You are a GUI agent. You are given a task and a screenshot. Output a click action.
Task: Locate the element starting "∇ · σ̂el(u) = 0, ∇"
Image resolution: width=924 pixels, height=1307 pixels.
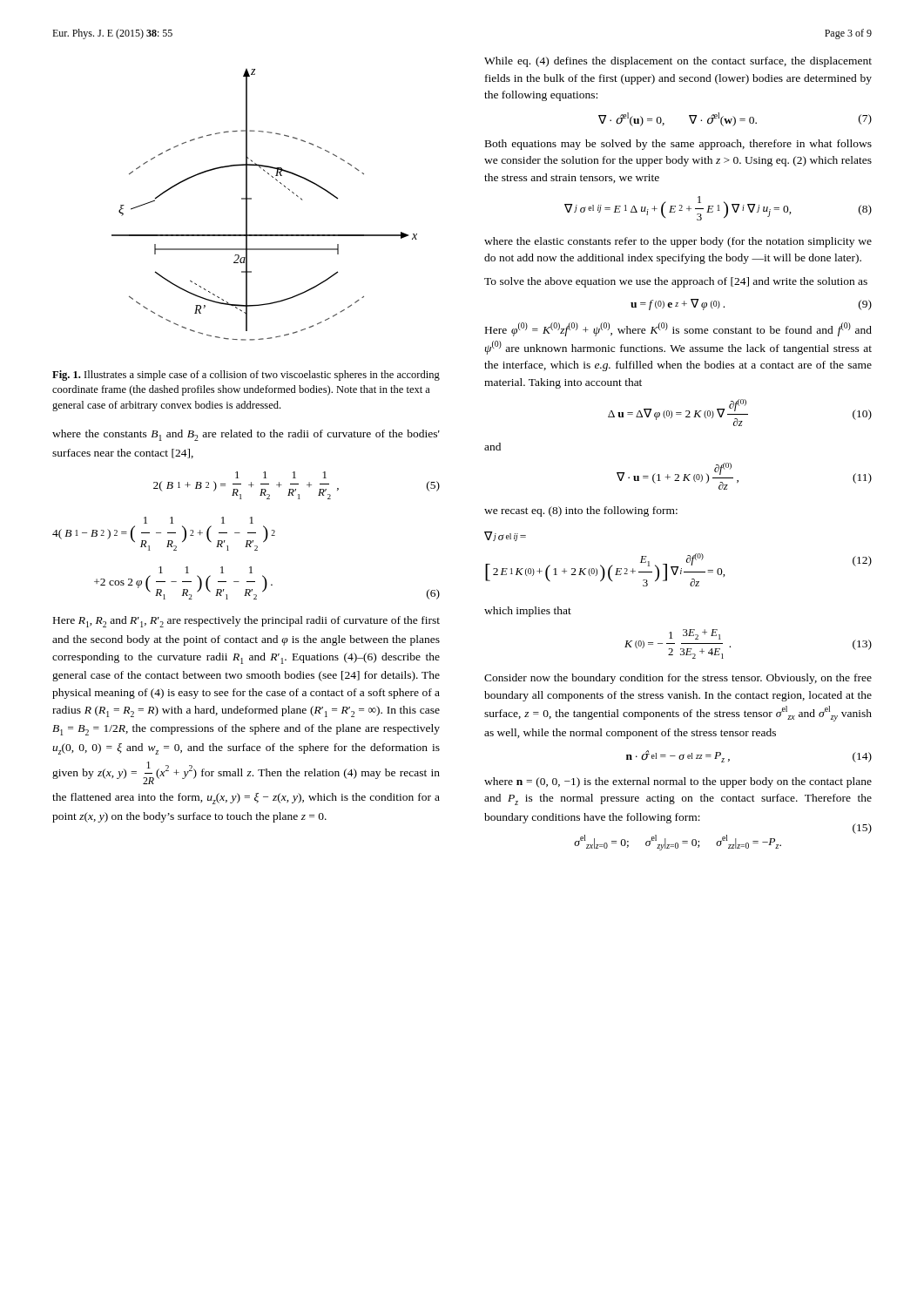[x=678, y=119]
